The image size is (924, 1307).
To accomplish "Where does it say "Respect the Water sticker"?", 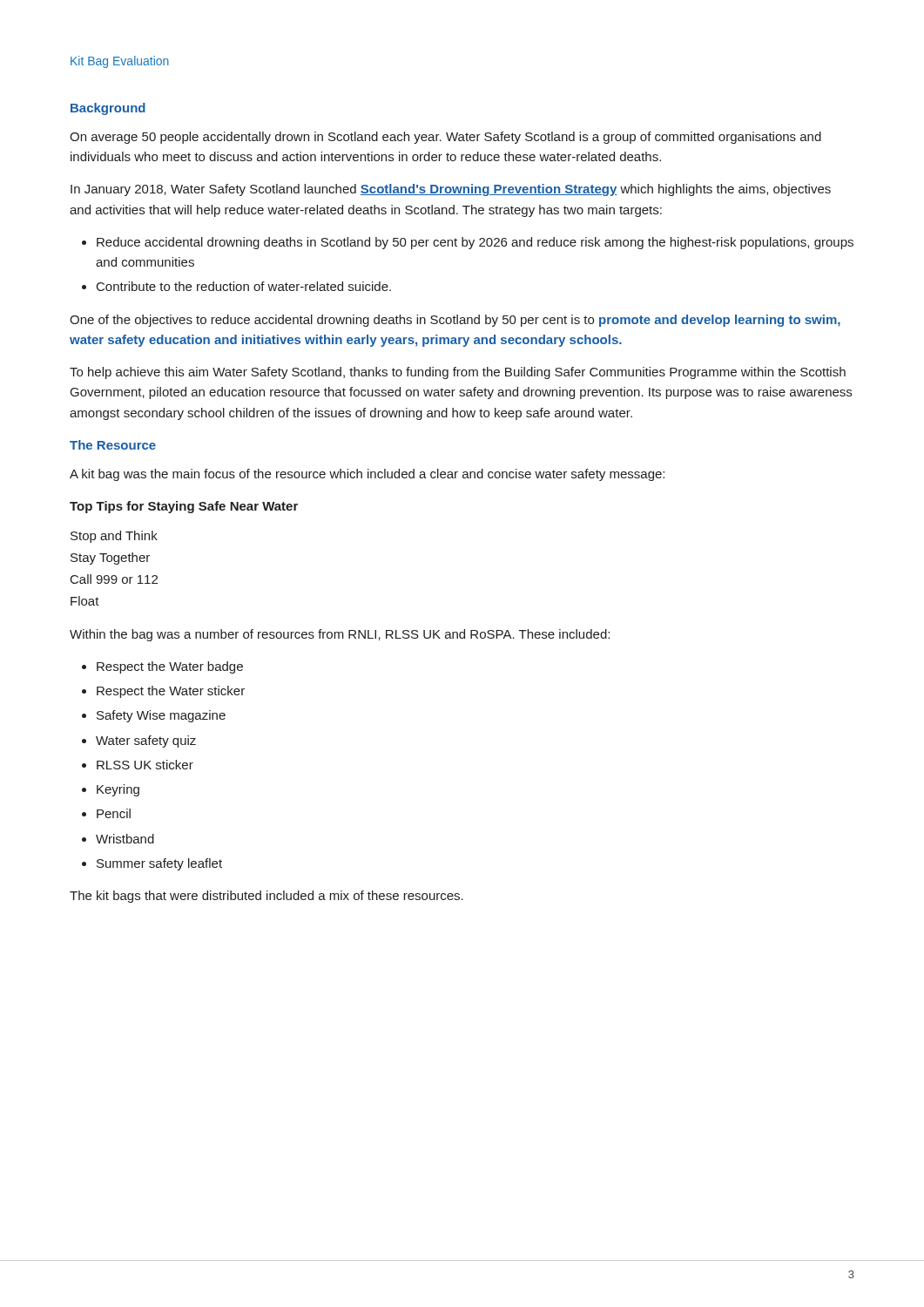I will click(x=163, y=692).
